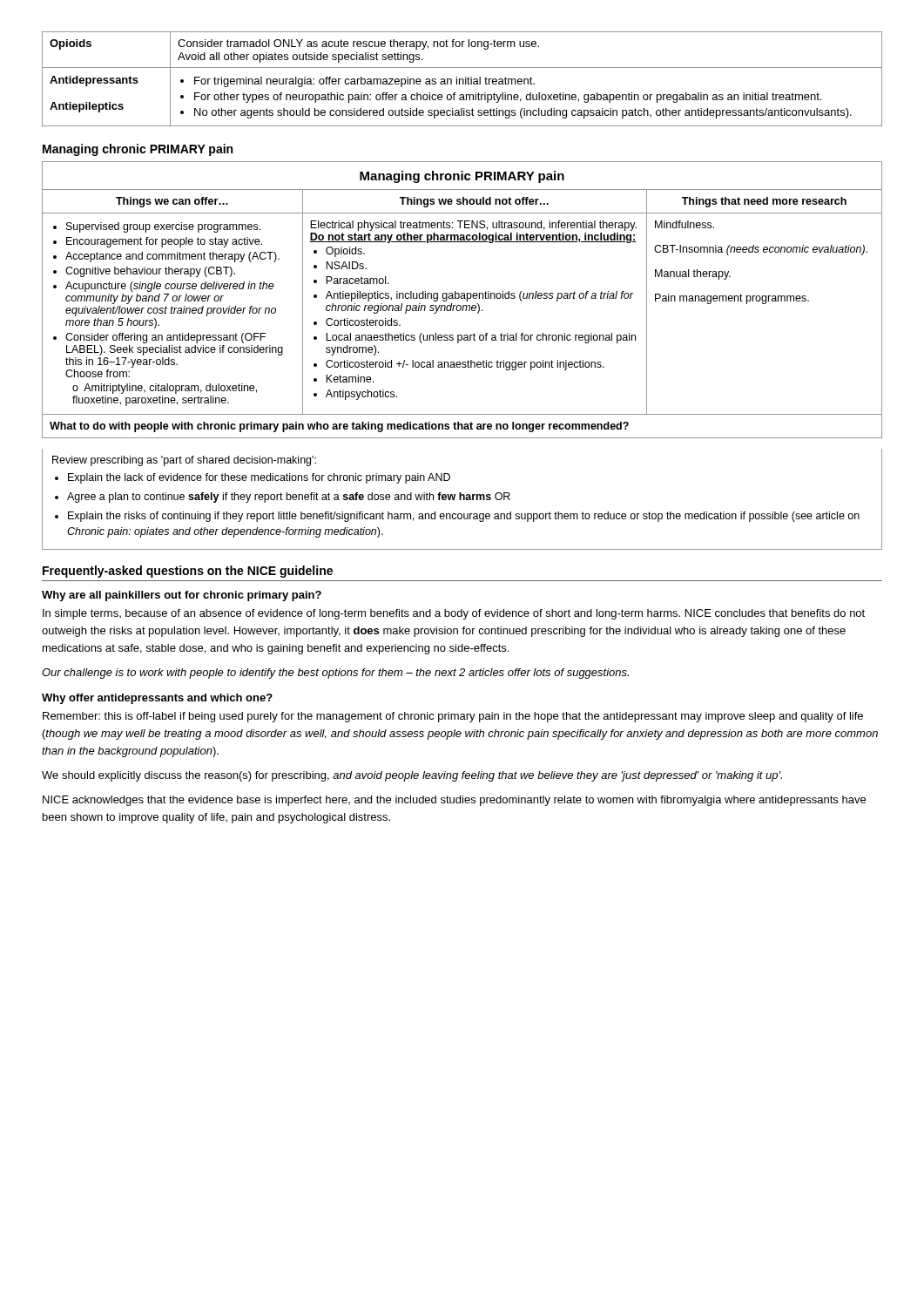Point to the block beginning "Our challenge is to work"

tap(336, 673)
